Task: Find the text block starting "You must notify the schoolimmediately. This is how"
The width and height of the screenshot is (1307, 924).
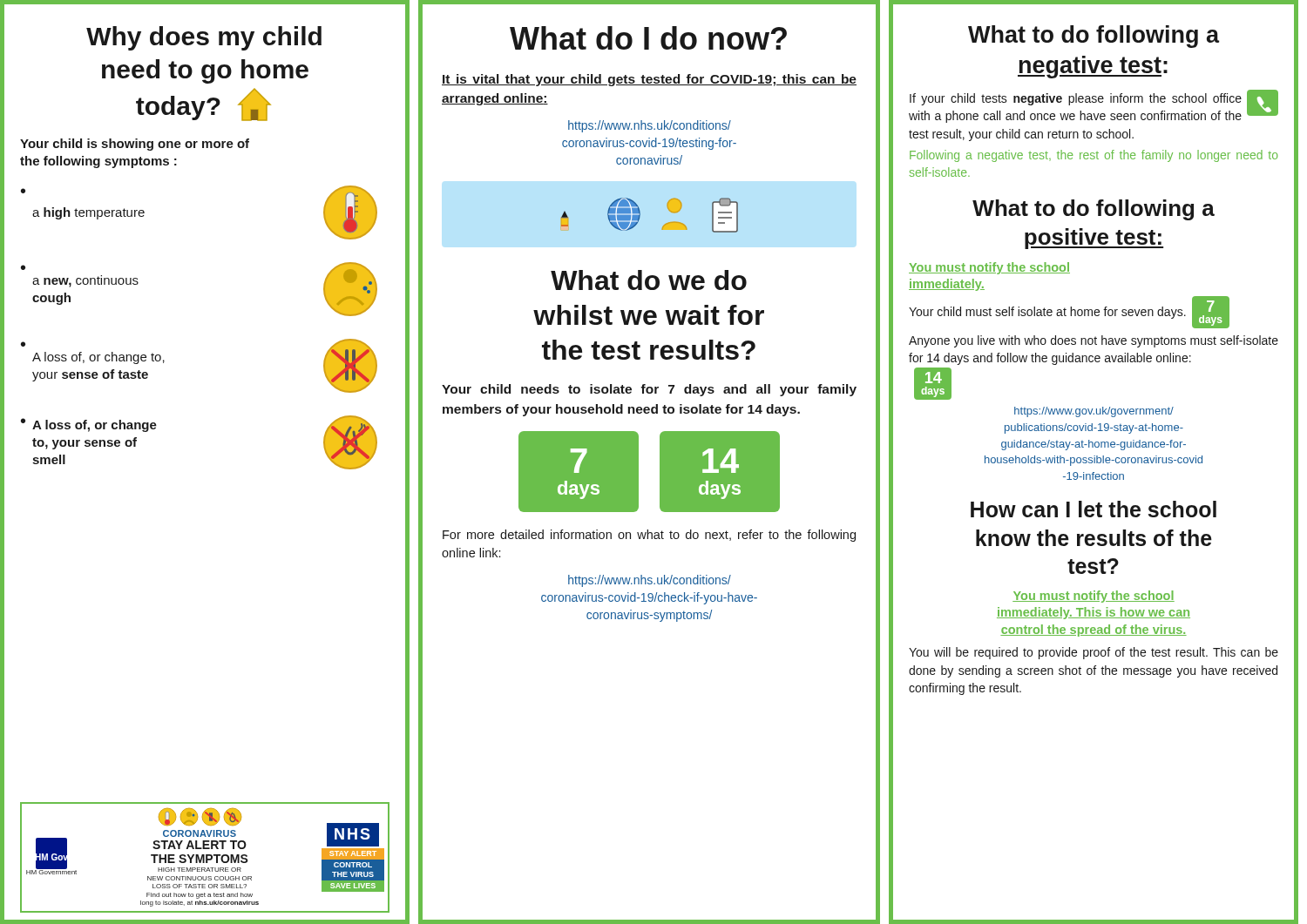Action: pos(1094,612)
